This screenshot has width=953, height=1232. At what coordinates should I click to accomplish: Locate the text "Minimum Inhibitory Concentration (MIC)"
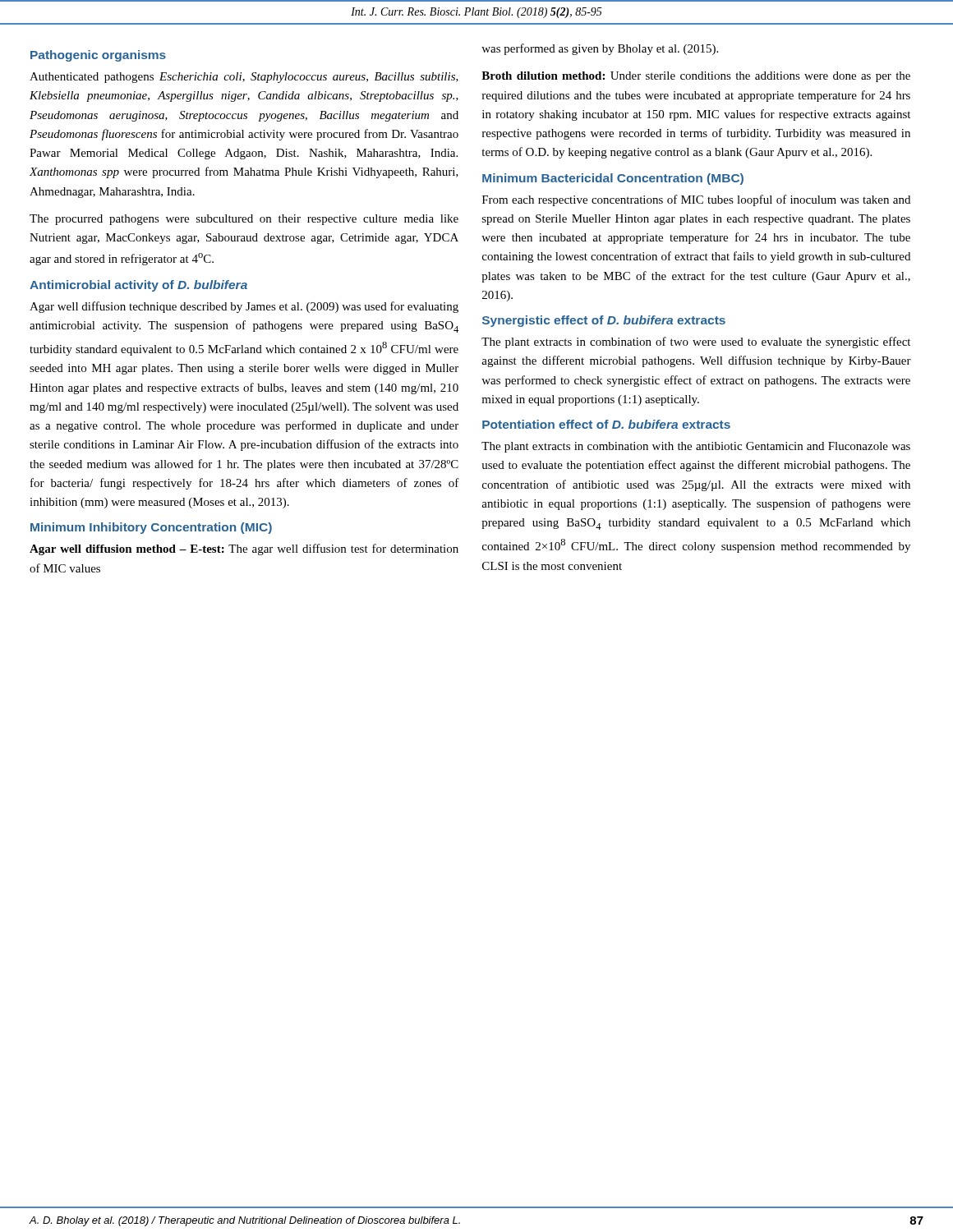[x=151, y=527]
